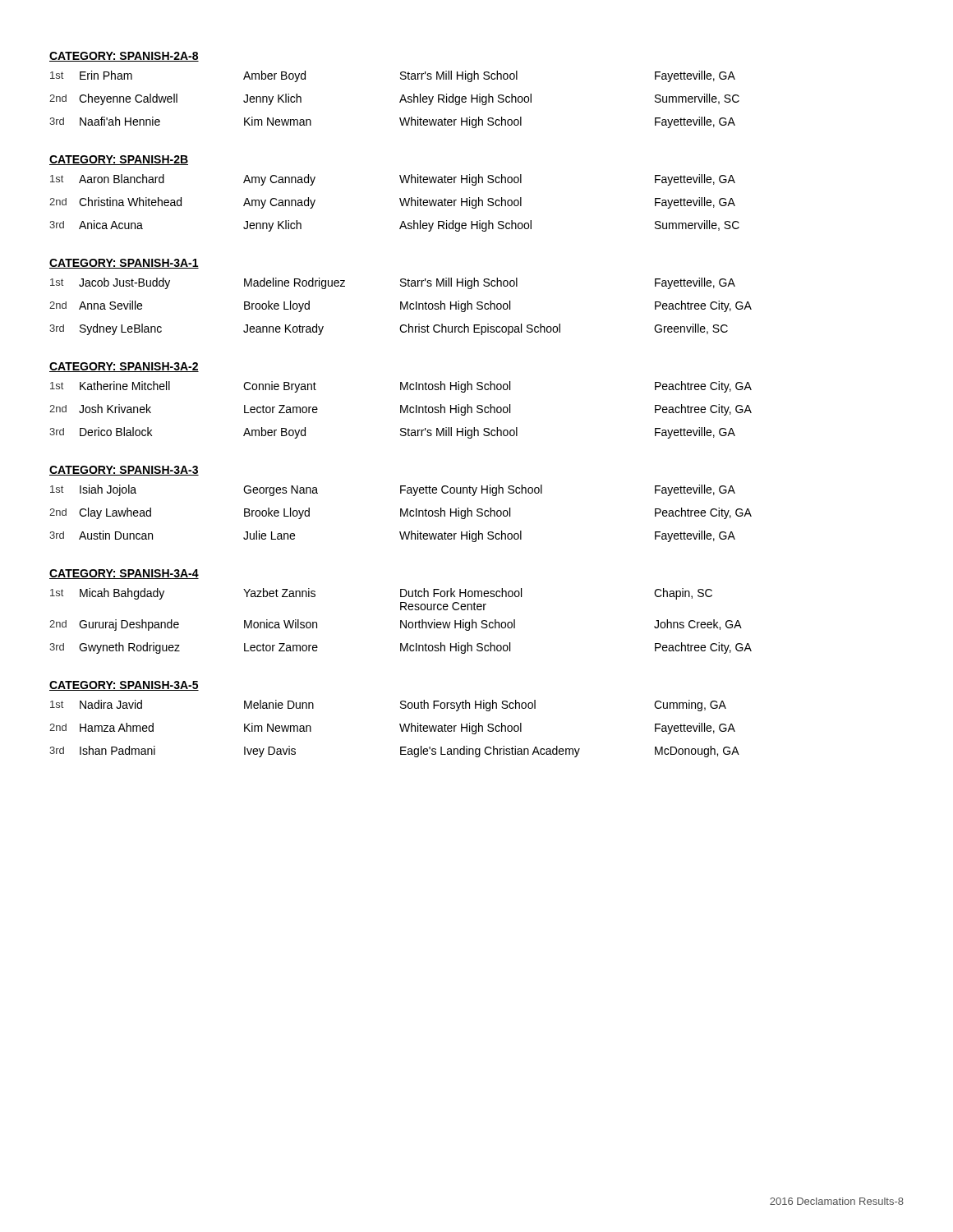This screenshot has width=953, height=1232.
Task: Locate the list item with the text "3rd Gwyneth Rodriguez Lector"
Action: point(476,647)
